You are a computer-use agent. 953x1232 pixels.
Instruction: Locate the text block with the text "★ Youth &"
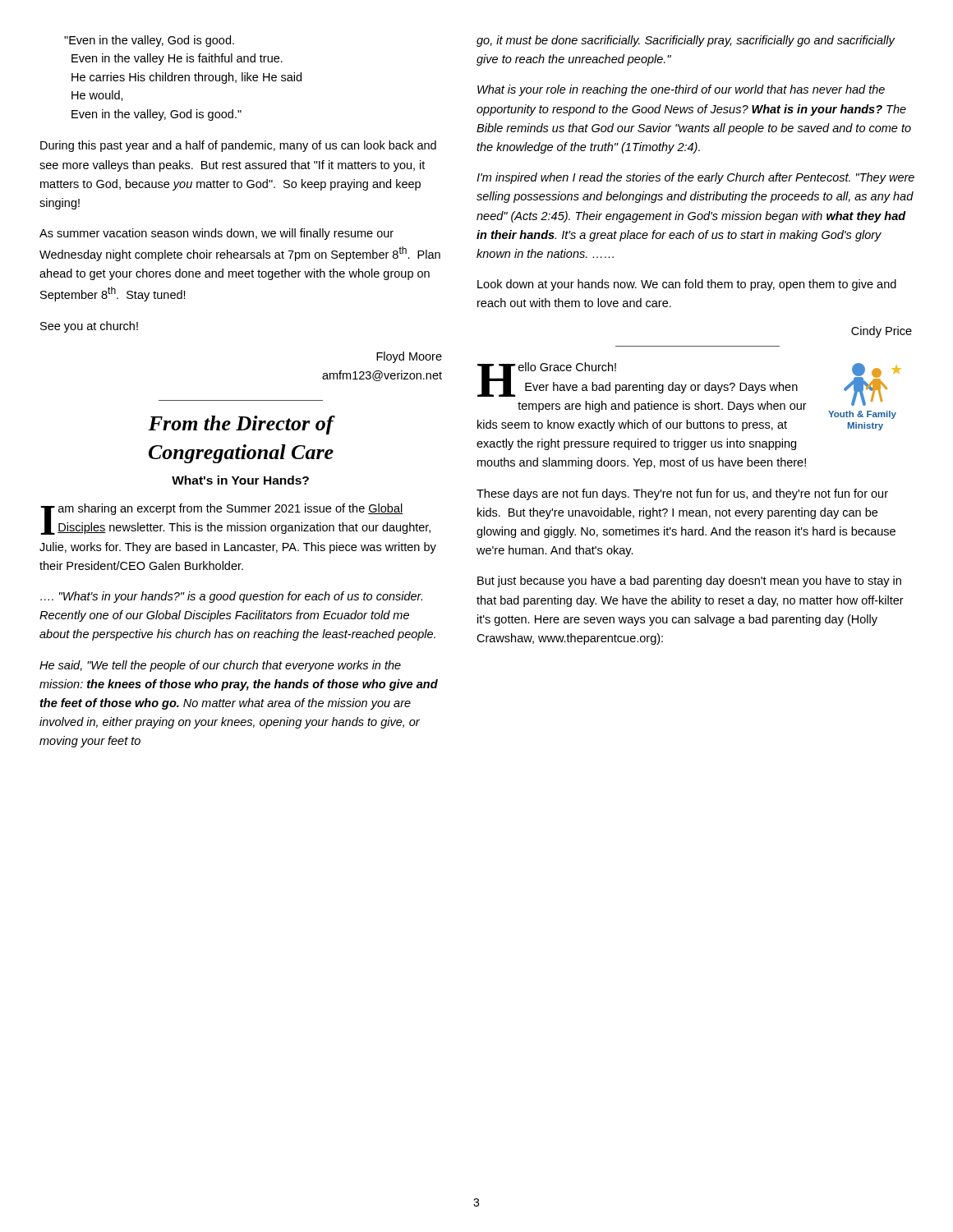click(x=698, y=414)
